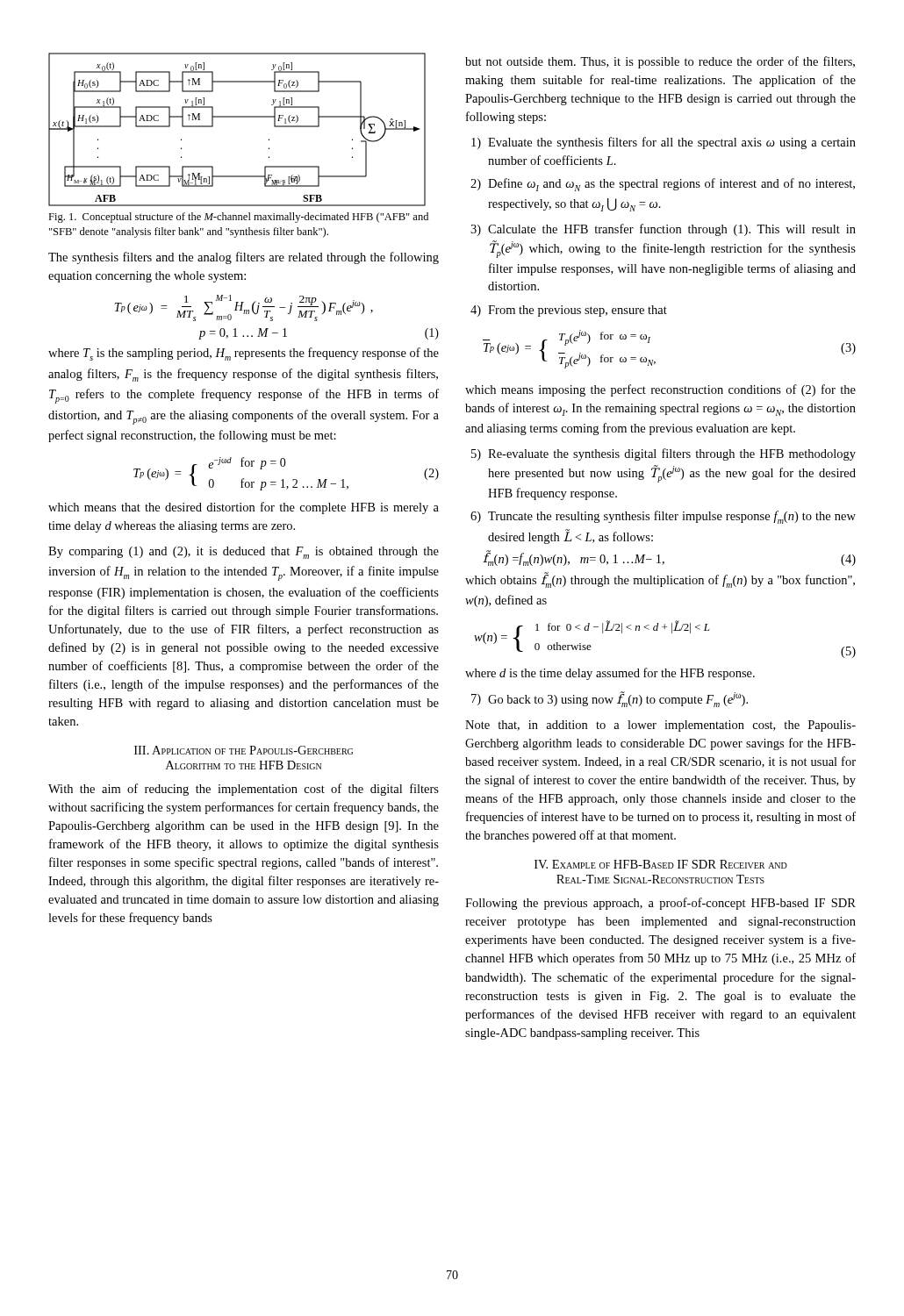Locate the text block that reads "where Ts is the sampling"

tap(244, 395)
